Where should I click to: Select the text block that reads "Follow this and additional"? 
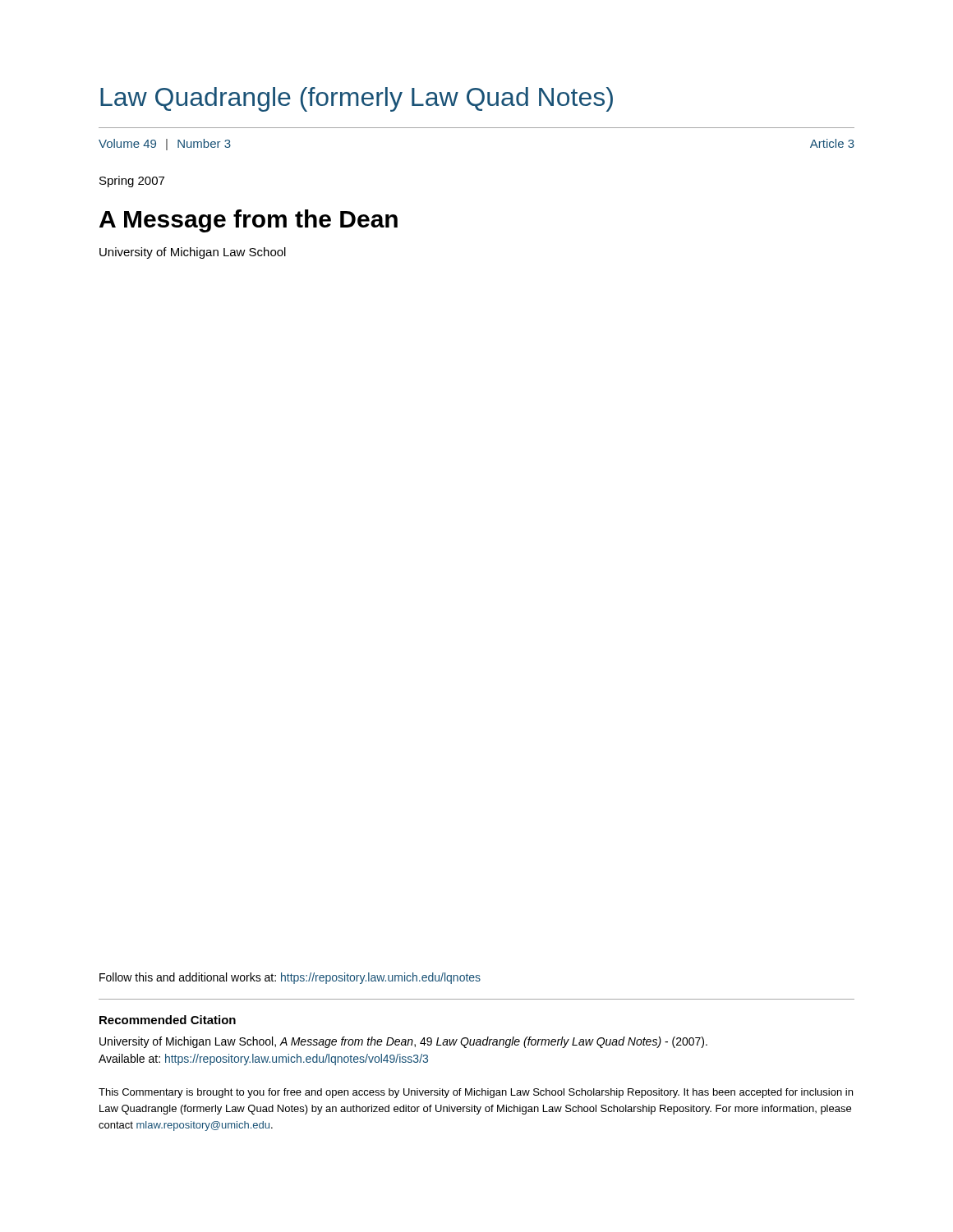point(290,977)
